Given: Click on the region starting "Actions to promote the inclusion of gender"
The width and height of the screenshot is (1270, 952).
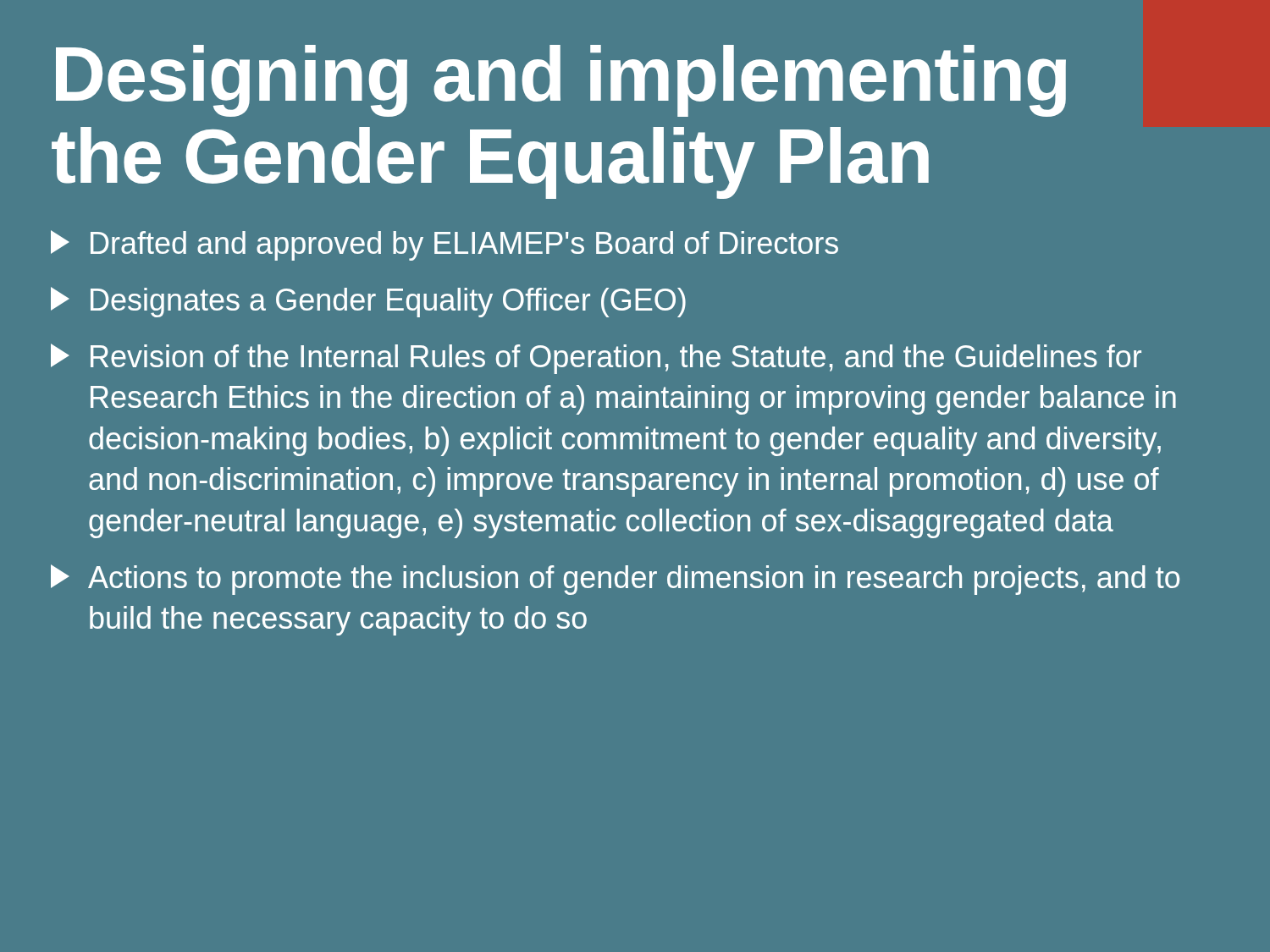Looking at the screenshot, I should [635, 598].
